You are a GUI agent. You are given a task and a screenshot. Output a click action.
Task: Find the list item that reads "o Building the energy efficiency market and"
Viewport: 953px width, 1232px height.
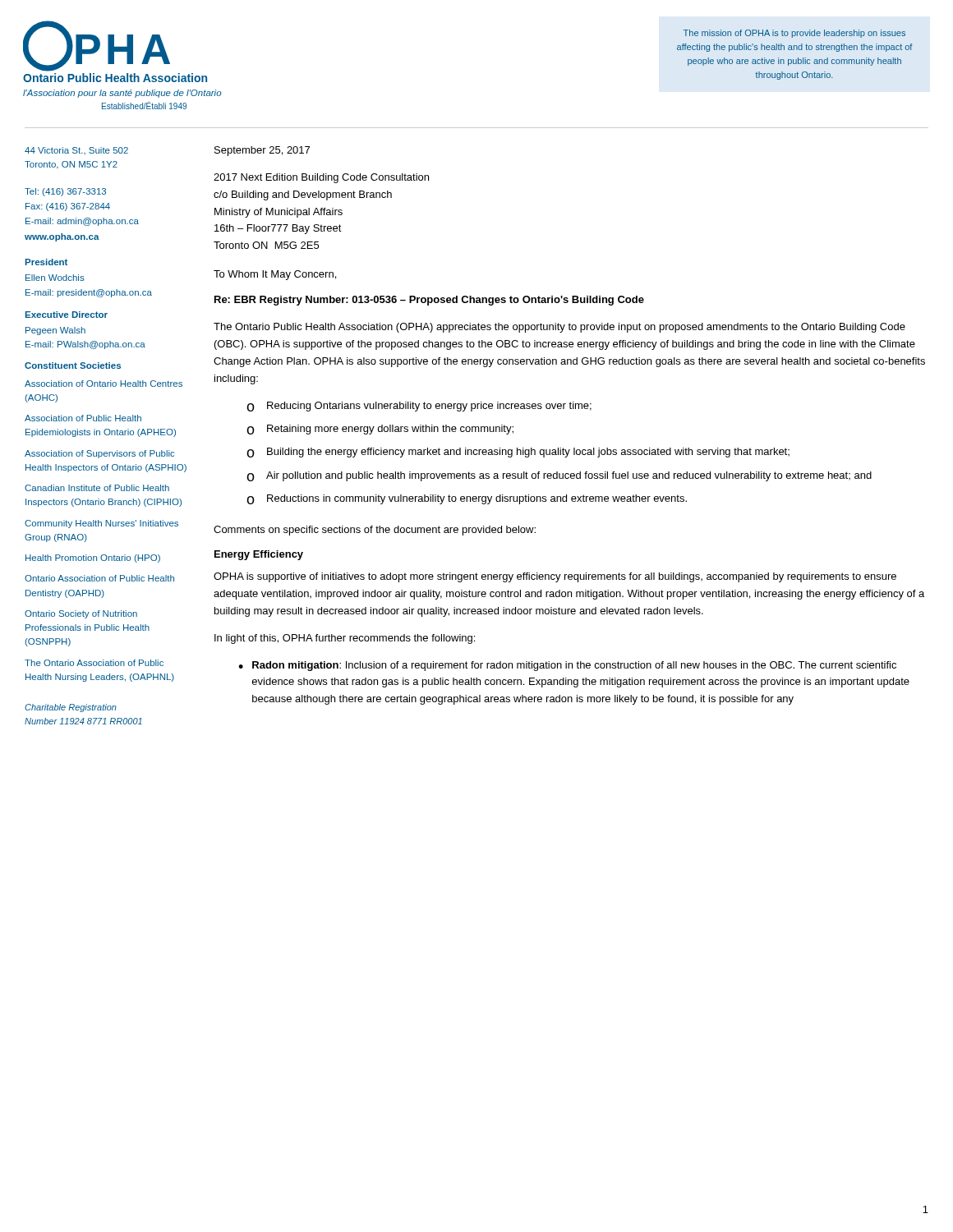pyautogui.click(x=518, y=453)
